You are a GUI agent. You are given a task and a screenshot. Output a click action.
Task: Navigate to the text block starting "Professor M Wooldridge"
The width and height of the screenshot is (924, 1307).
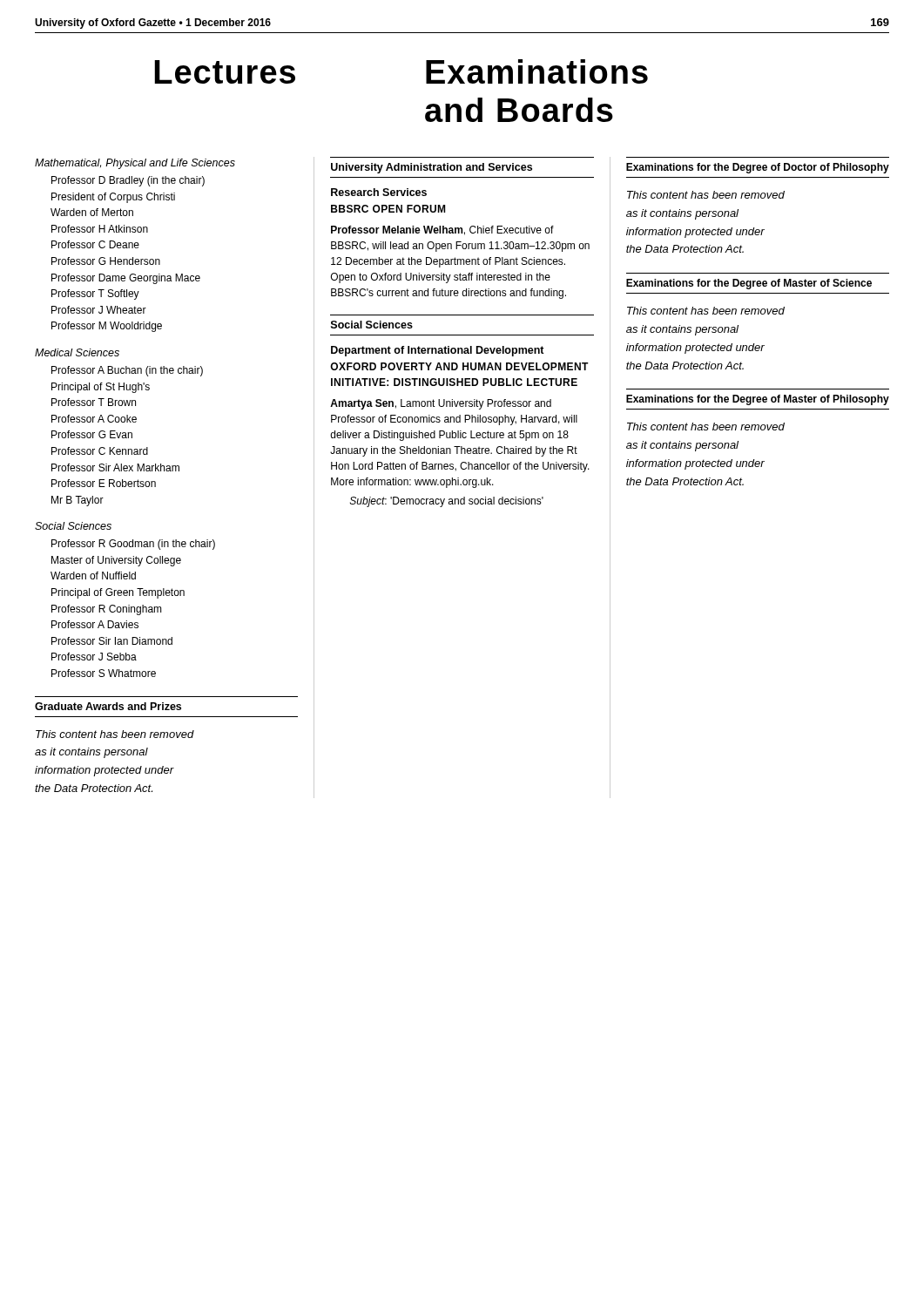click(x=106, y=326)
